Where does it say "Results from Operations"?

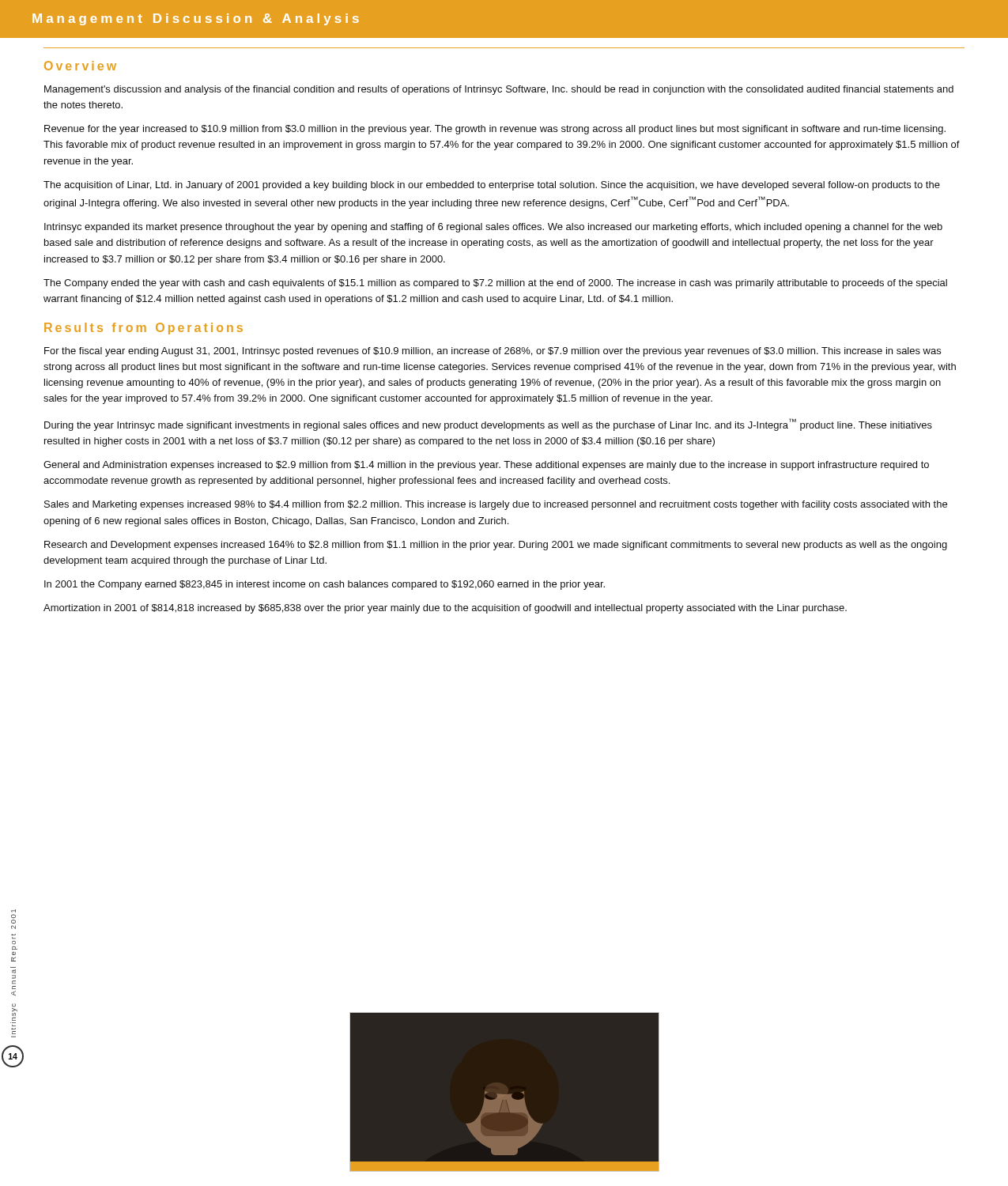point(145,328)
